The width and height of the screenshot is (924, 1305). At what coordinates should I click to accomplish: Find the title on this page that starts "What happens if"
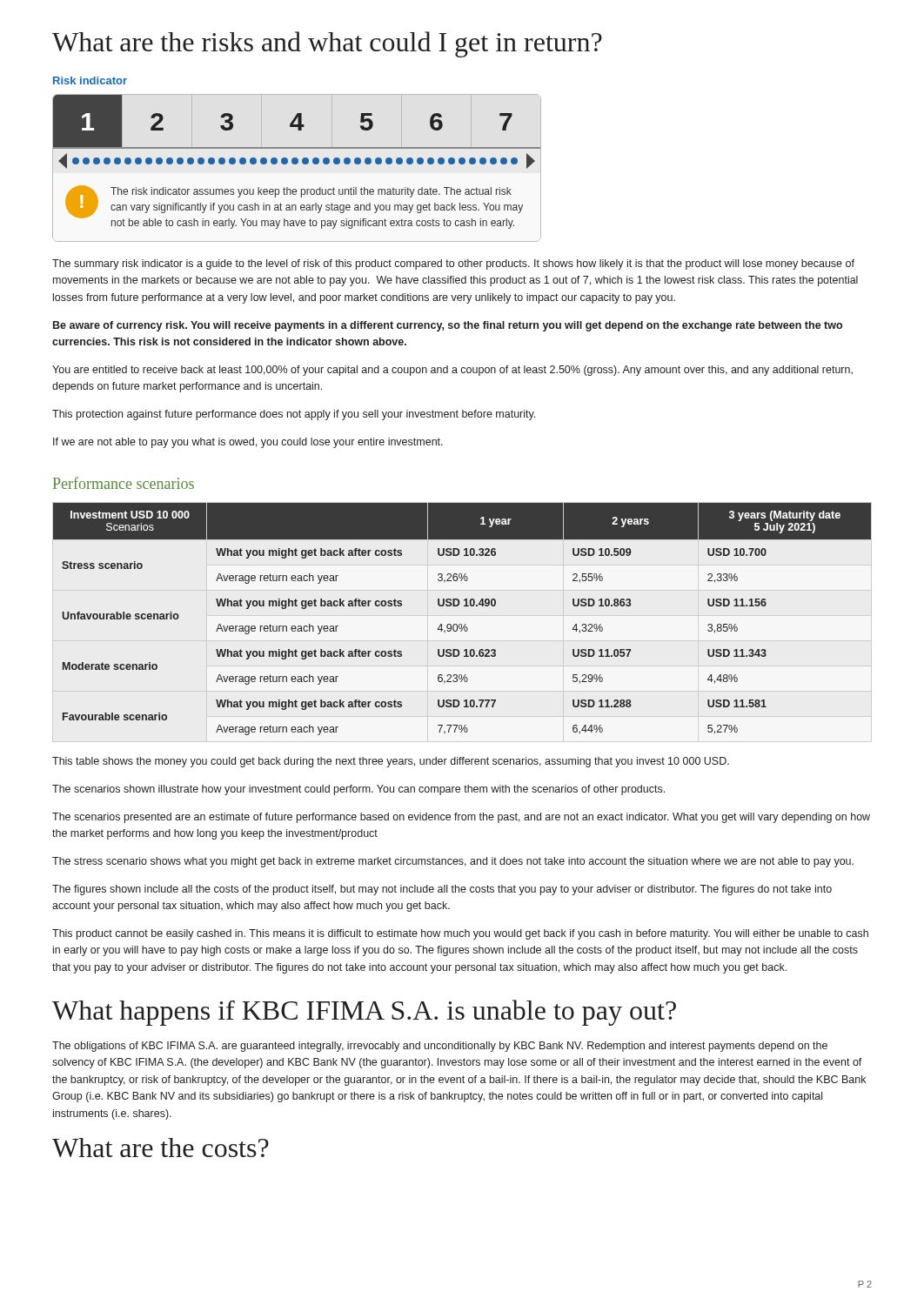pos(462,1010)
